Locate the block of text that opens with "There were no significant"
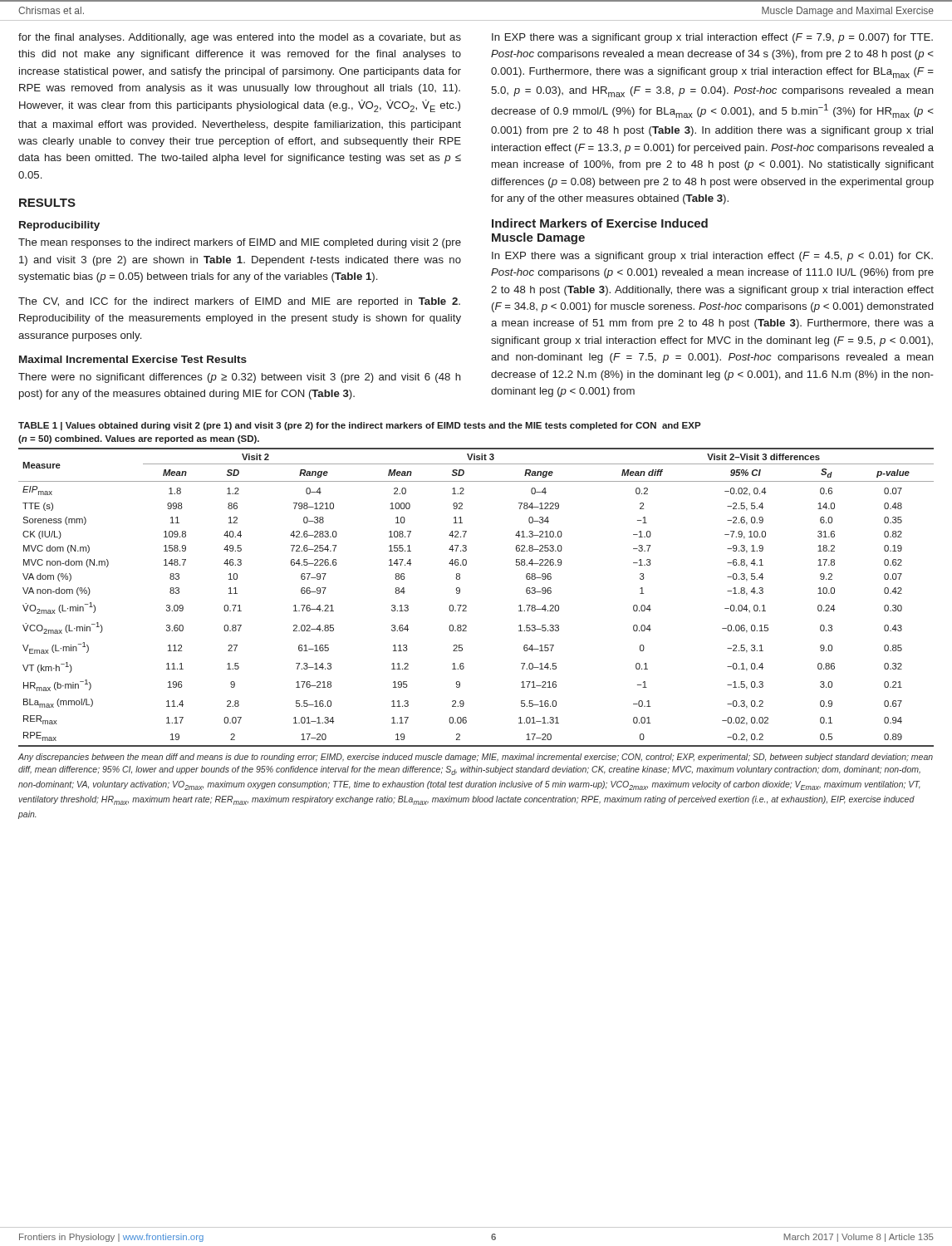The width and height of the screenshot is (952, 1246). coord(240,386)
